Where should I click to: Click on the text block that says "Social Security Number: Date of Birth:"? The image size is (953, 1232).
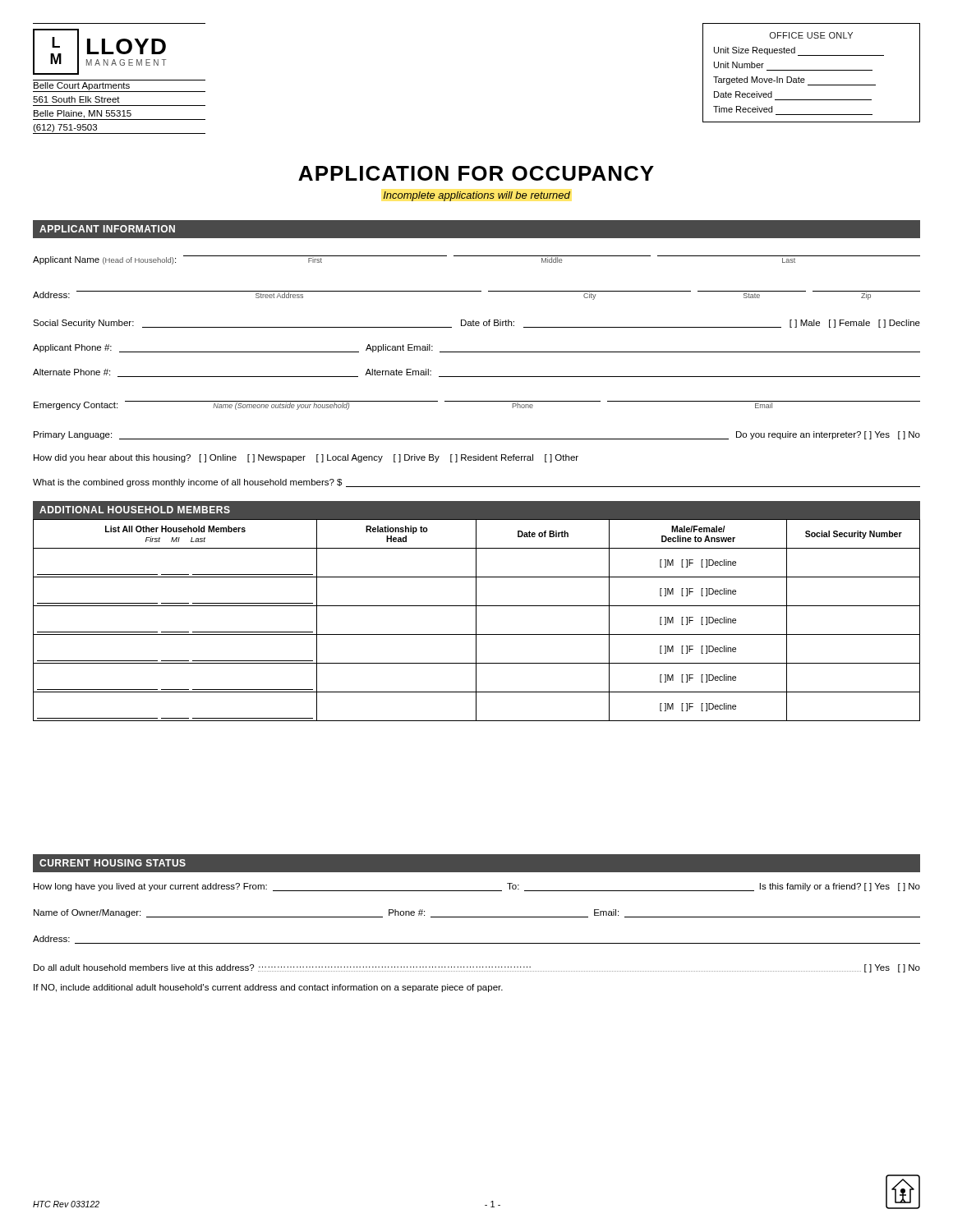click(x=476, y=321)
